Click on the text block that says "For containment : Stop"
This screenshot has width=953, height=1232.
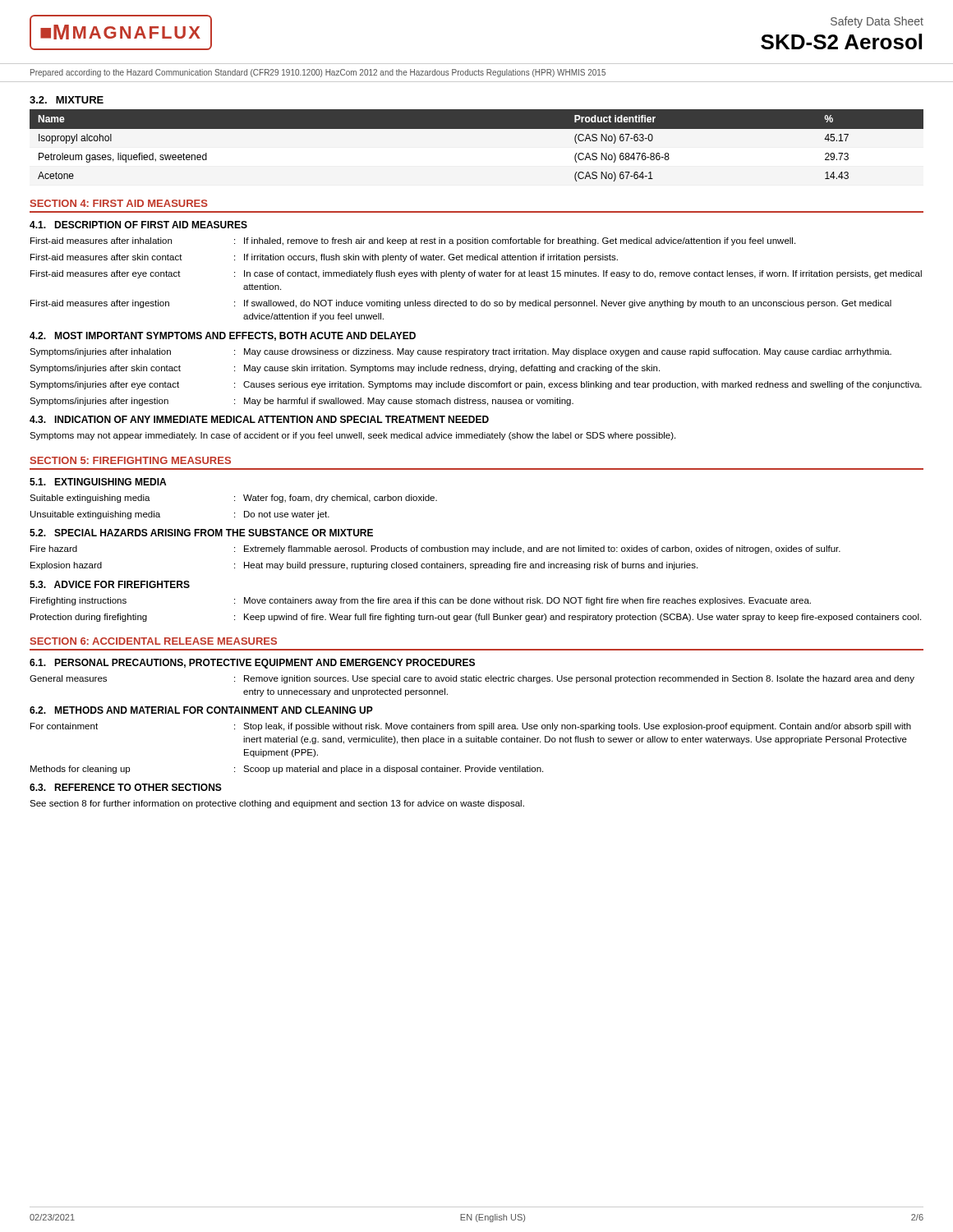476,739
